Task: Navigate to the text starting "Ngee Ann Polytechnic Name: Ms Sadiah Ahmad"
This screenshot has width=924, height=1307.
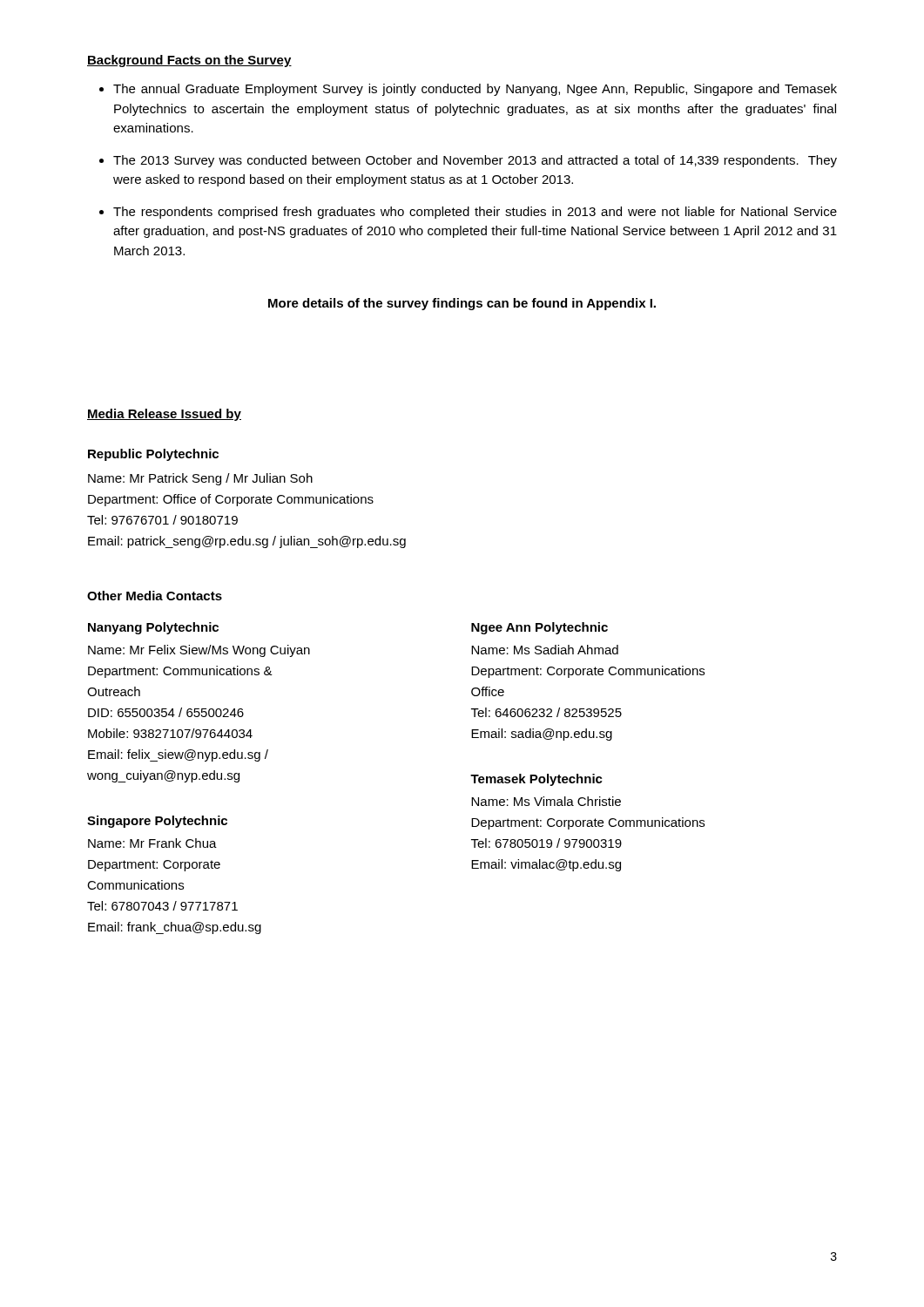Action: (x=654, y=679)
